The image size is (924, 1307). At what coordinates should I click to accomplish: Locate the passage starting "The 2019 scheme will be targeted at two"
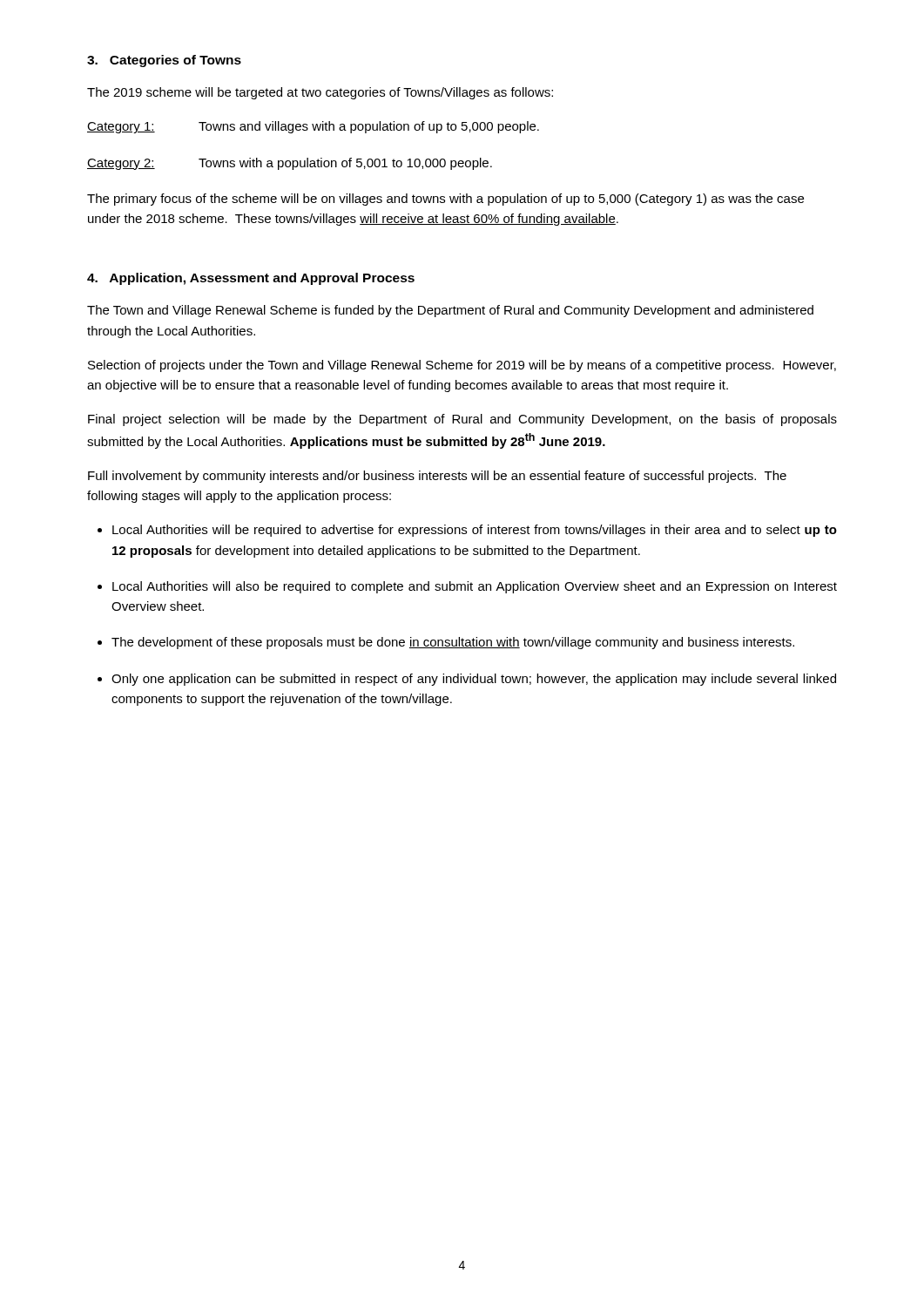click(321, 92)
